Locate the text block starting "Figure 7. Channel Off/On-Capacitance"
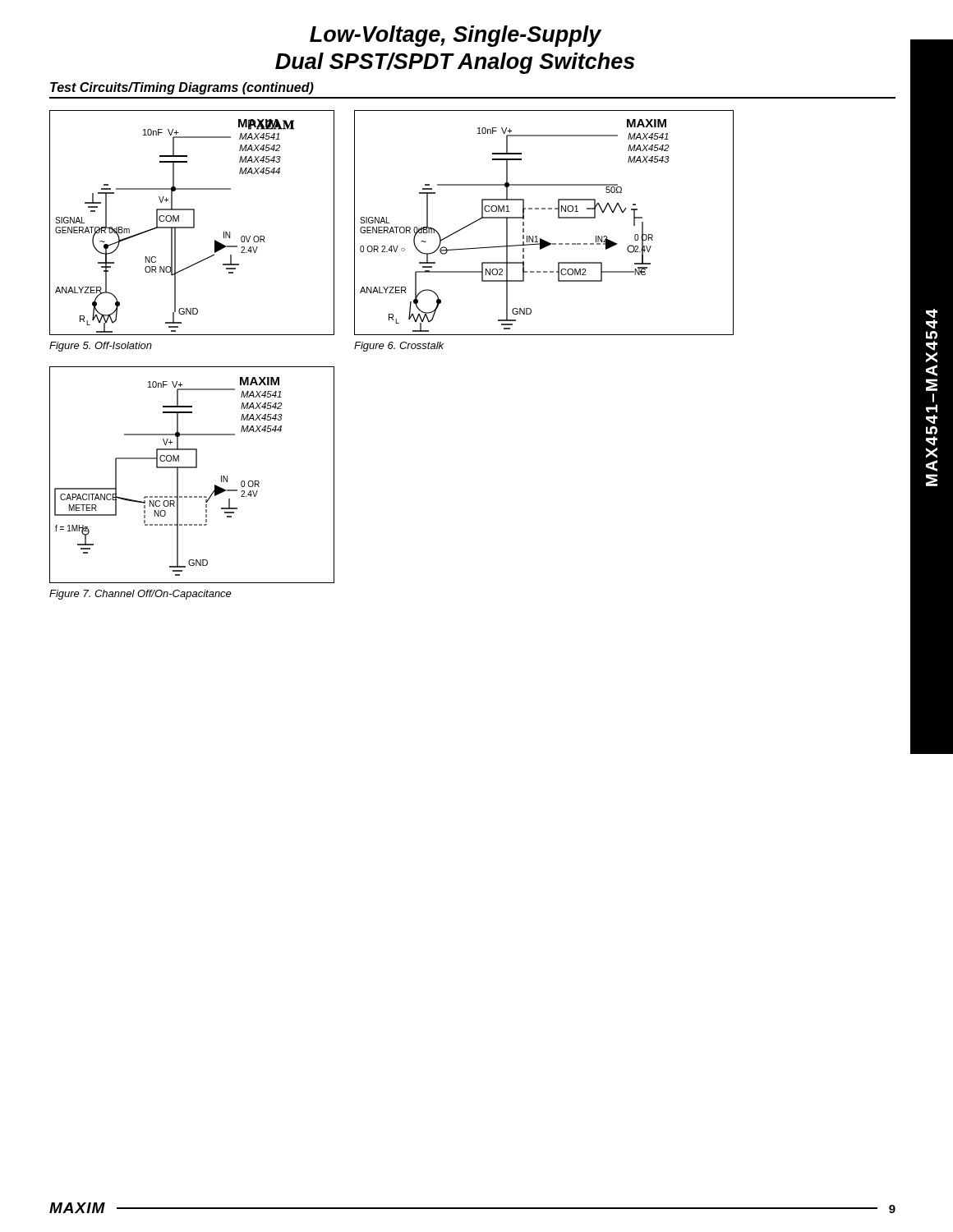Screen dimensions: 1232x953 (140, 593)
